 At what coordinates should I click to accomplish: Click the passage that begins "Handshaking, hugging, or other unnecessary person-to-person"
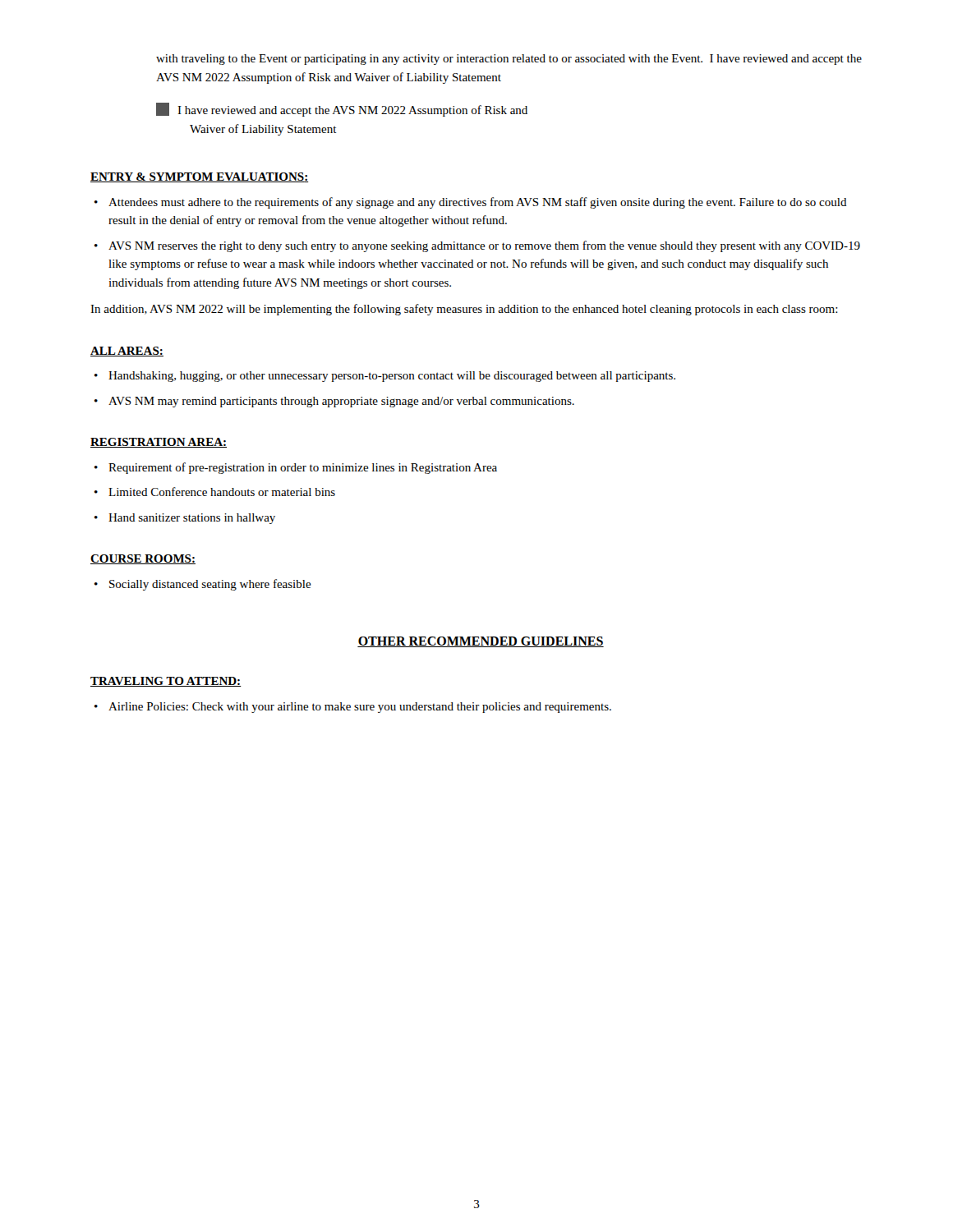click(392, 375)
